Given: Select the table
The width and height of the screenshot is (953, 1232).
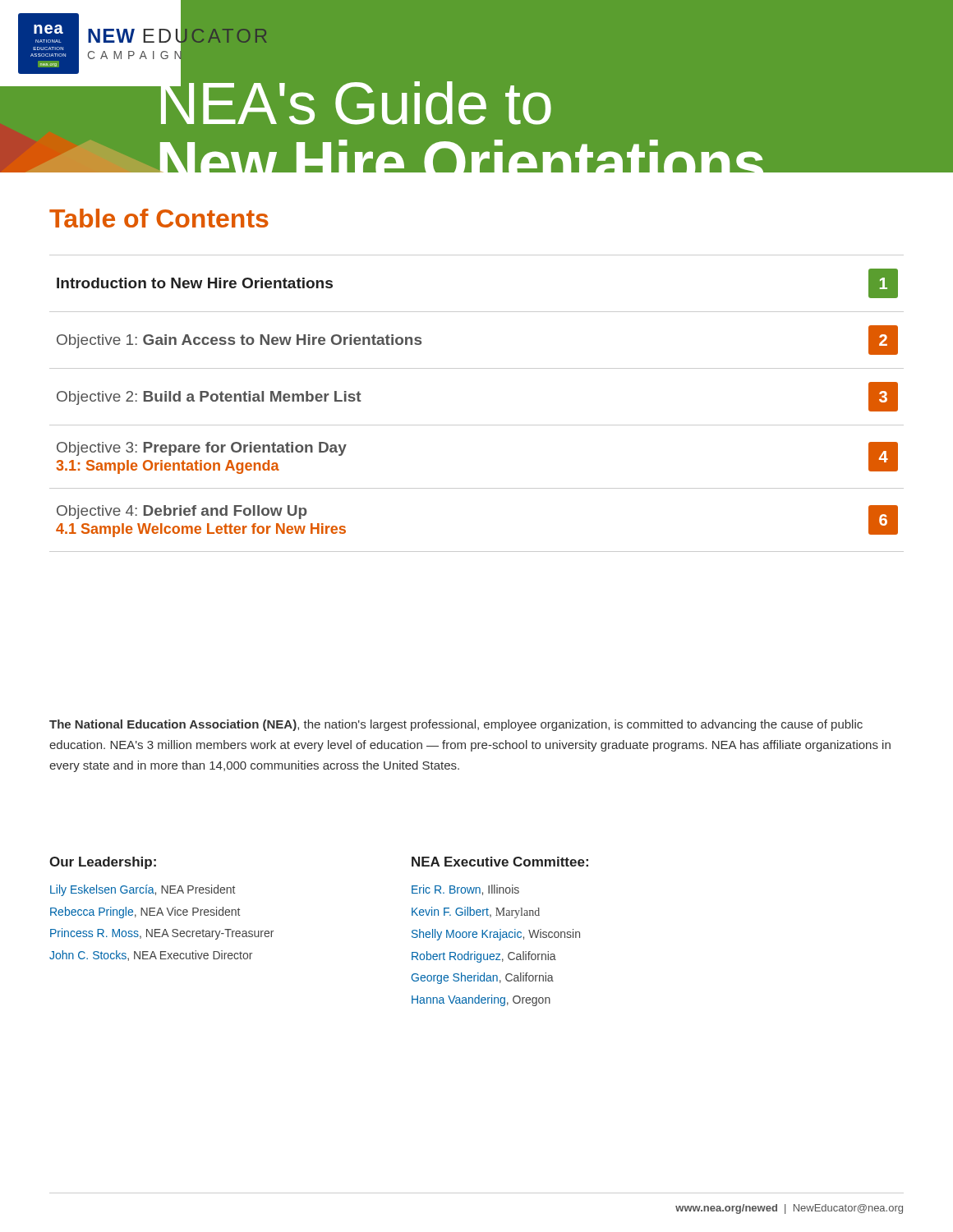Looking at the screenshot, I should [x=476, y=403].
